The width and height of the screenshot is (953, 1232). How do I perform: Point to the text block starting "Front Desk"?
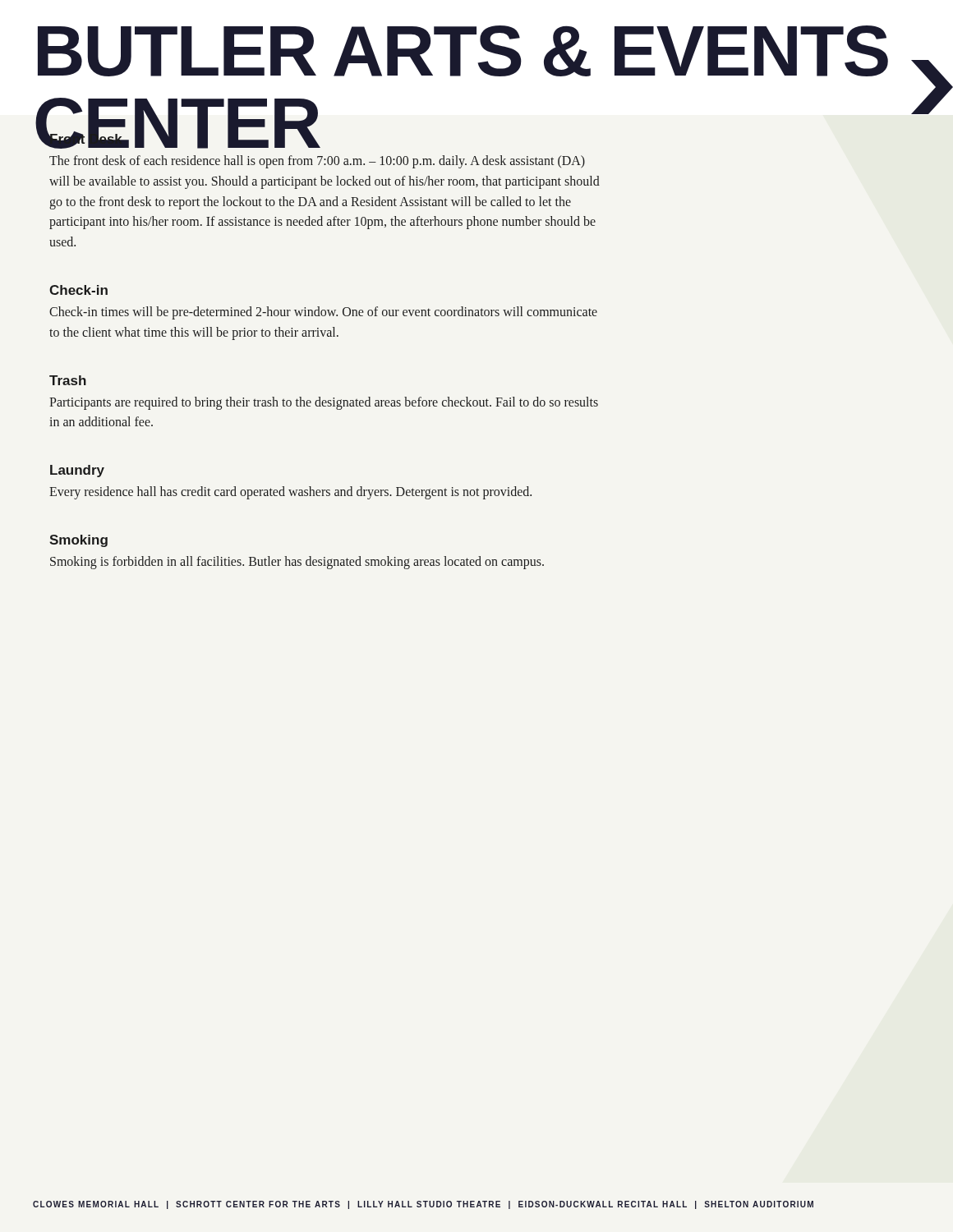[x=86, y=139]
